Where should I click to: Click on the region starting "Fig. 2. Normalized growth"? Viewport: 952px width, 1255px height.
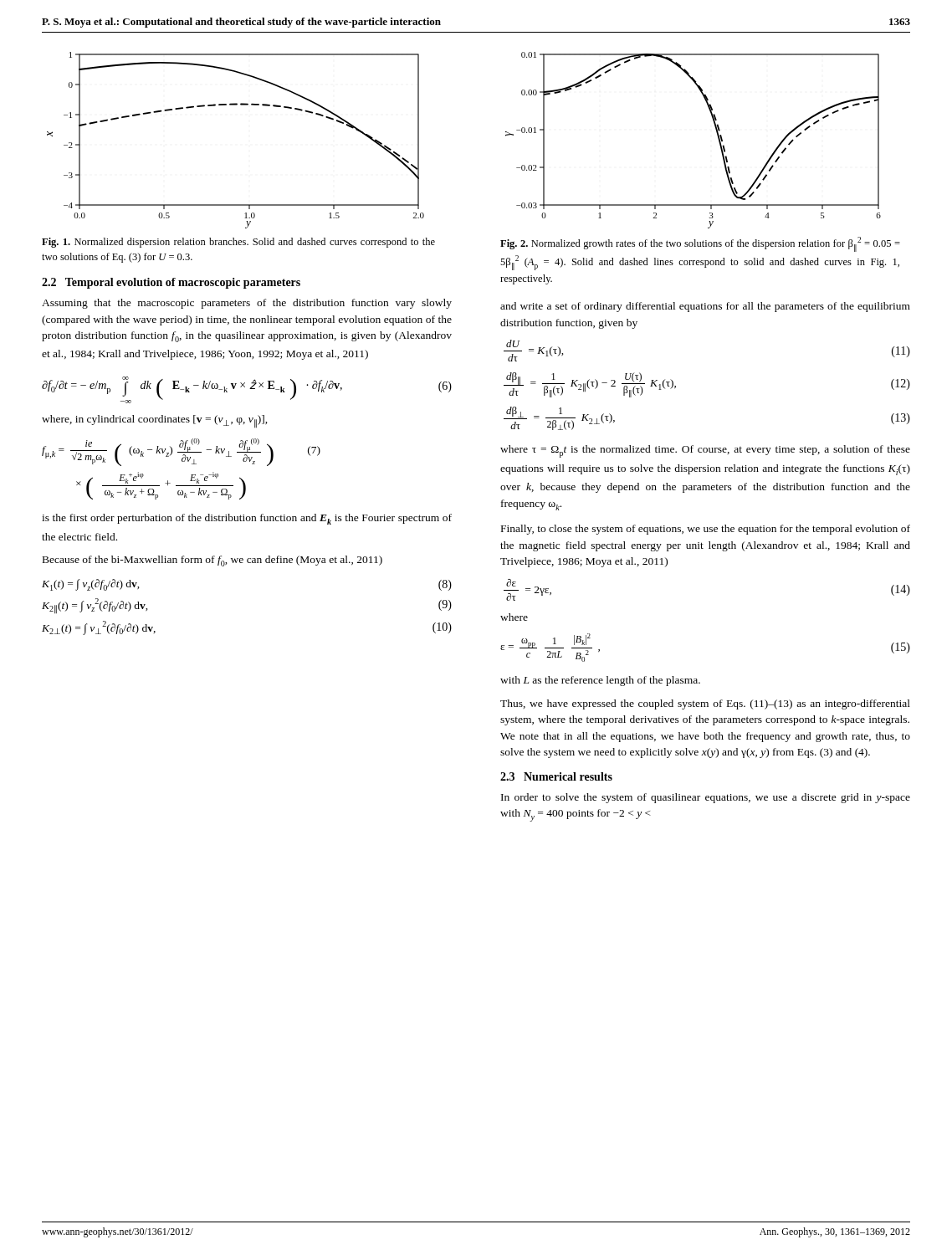click(x=700, y=261)
